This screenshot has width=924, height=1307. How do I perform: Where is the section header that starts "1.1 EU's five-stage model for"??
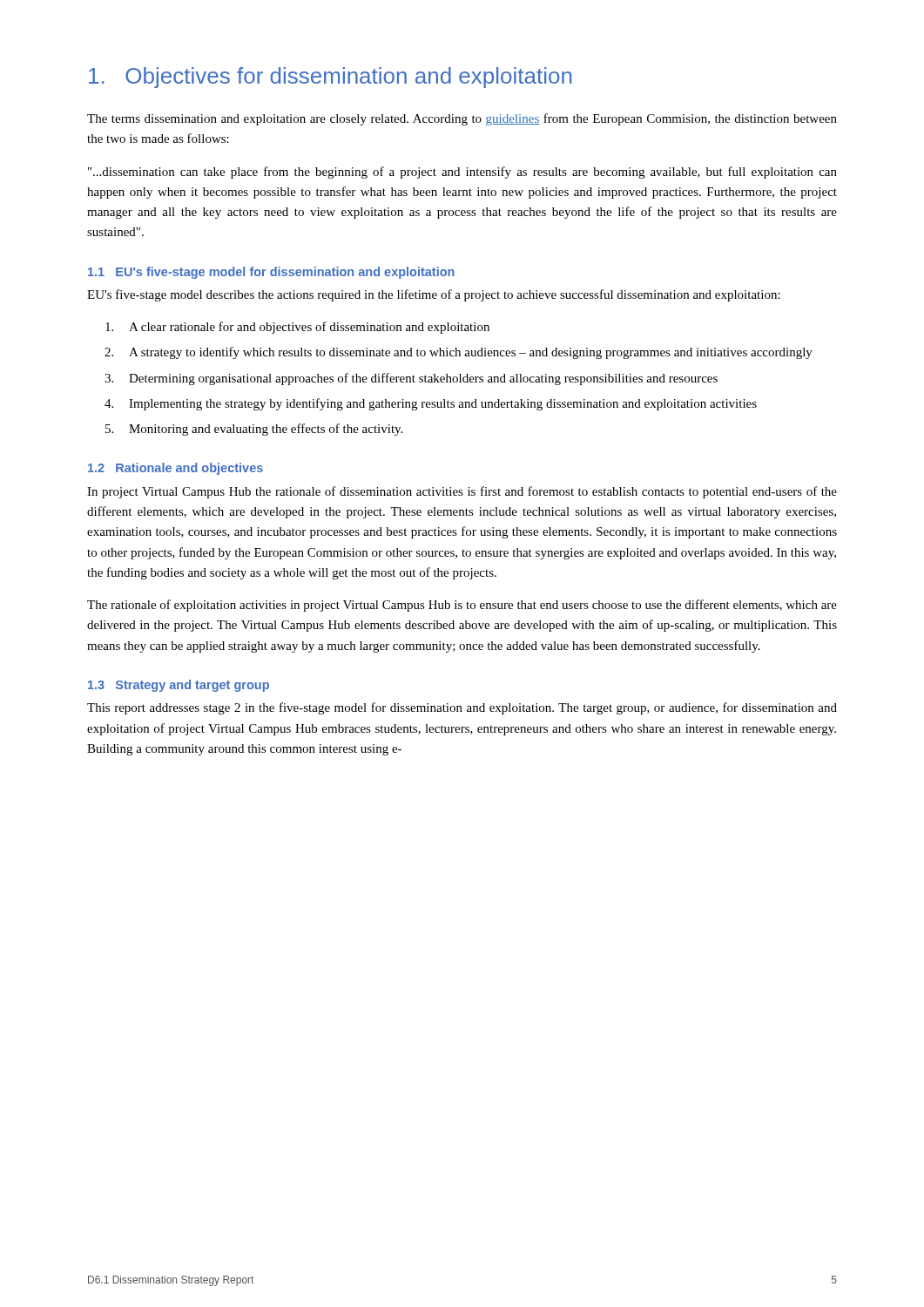(462, 272)
